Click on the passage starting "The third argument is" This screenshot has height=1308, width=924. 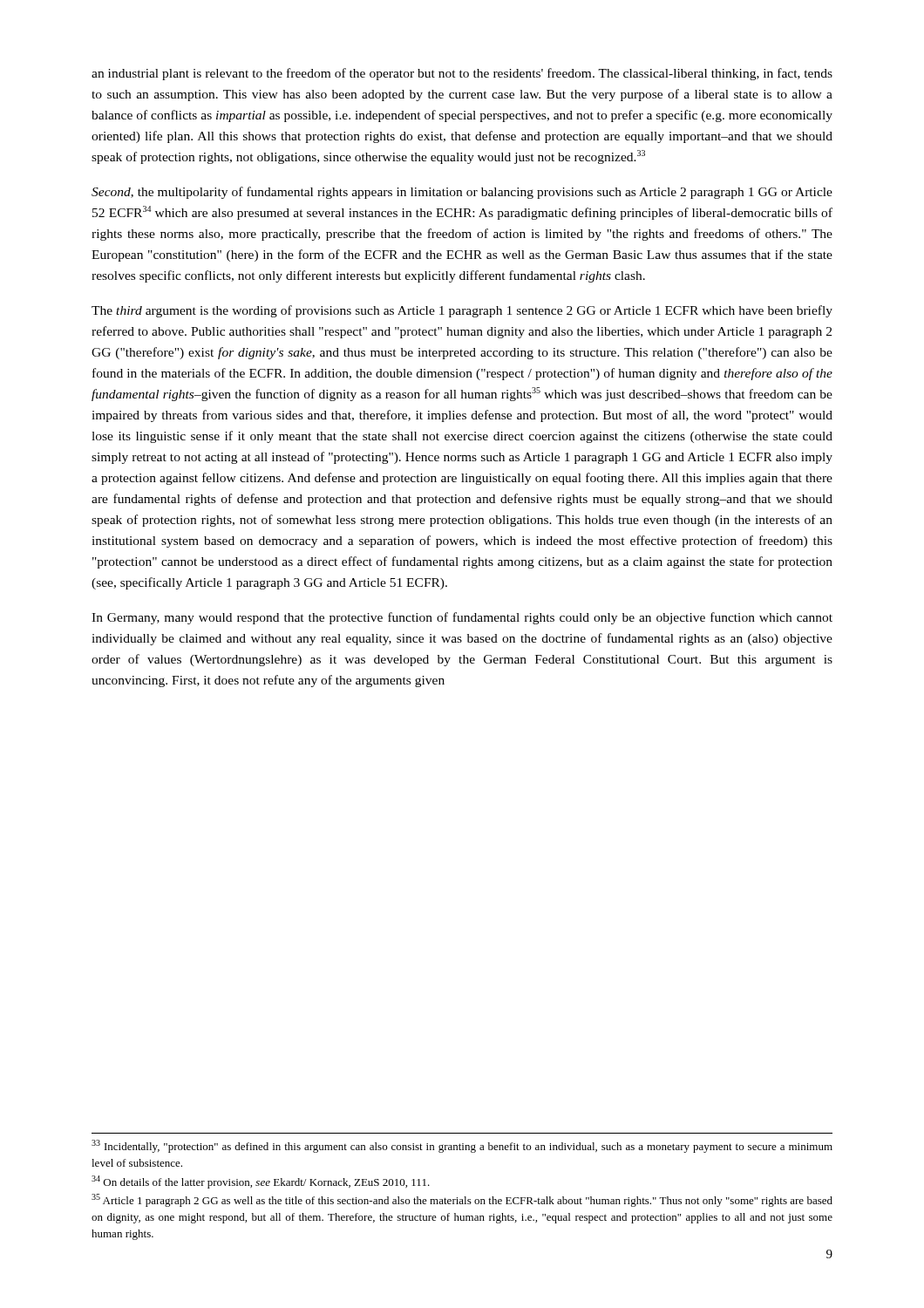pos(462,446)
